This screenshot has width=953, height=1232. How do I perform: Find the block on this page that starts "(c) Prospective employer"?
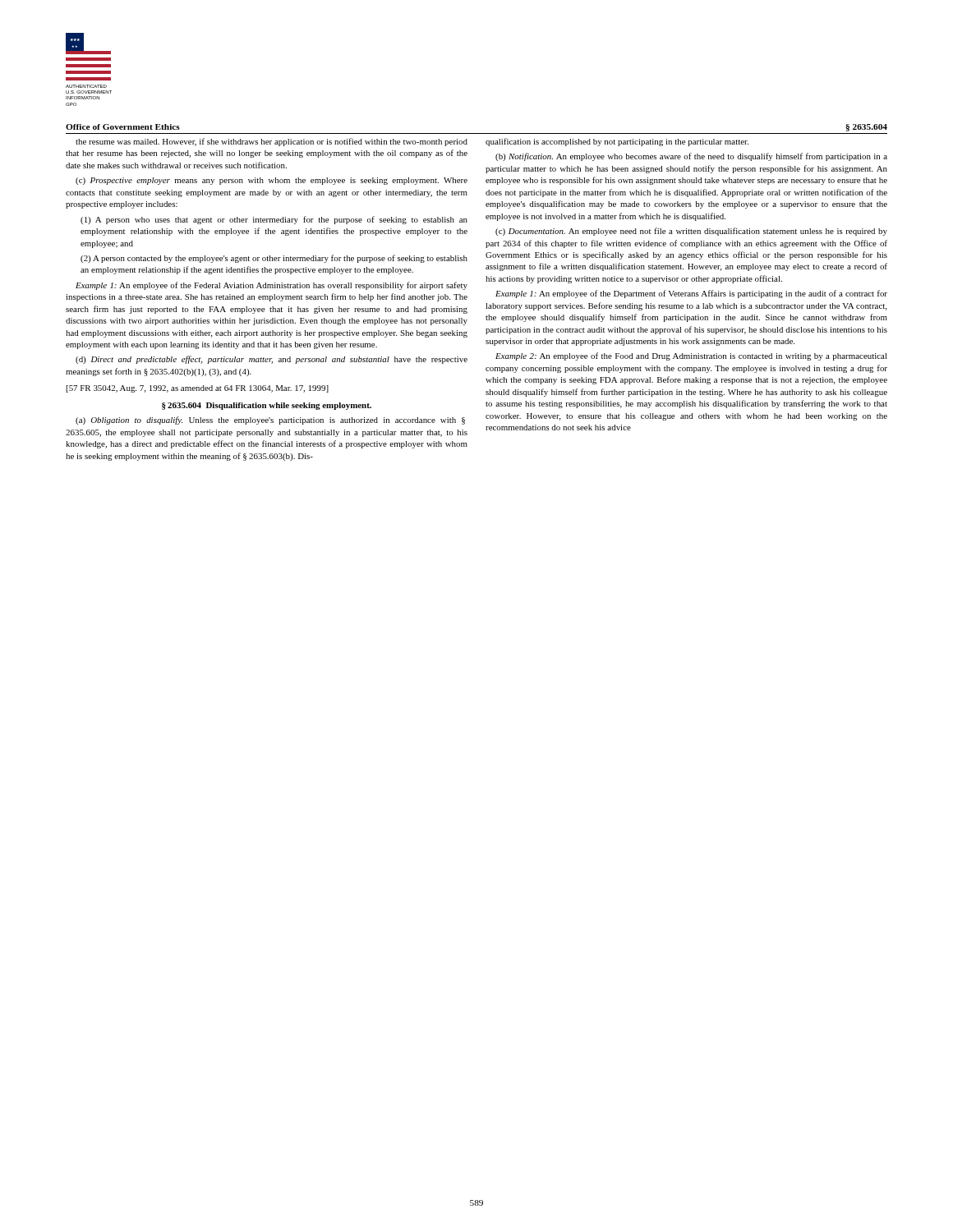[267, 192]
